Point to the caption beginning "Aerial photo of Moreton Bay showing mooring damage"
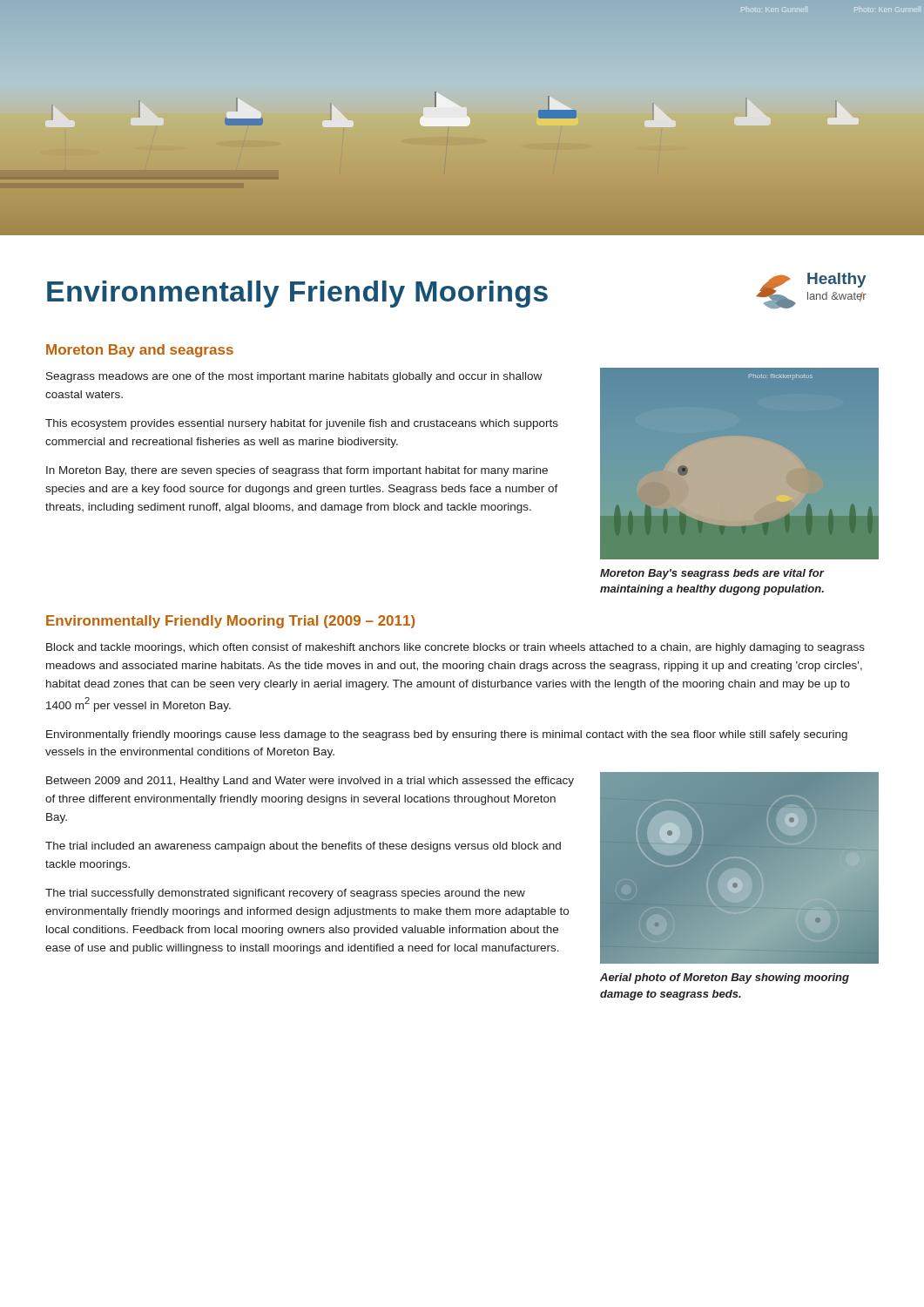The height and width of the screenshot is (1307, 924). tap(725, 985)
